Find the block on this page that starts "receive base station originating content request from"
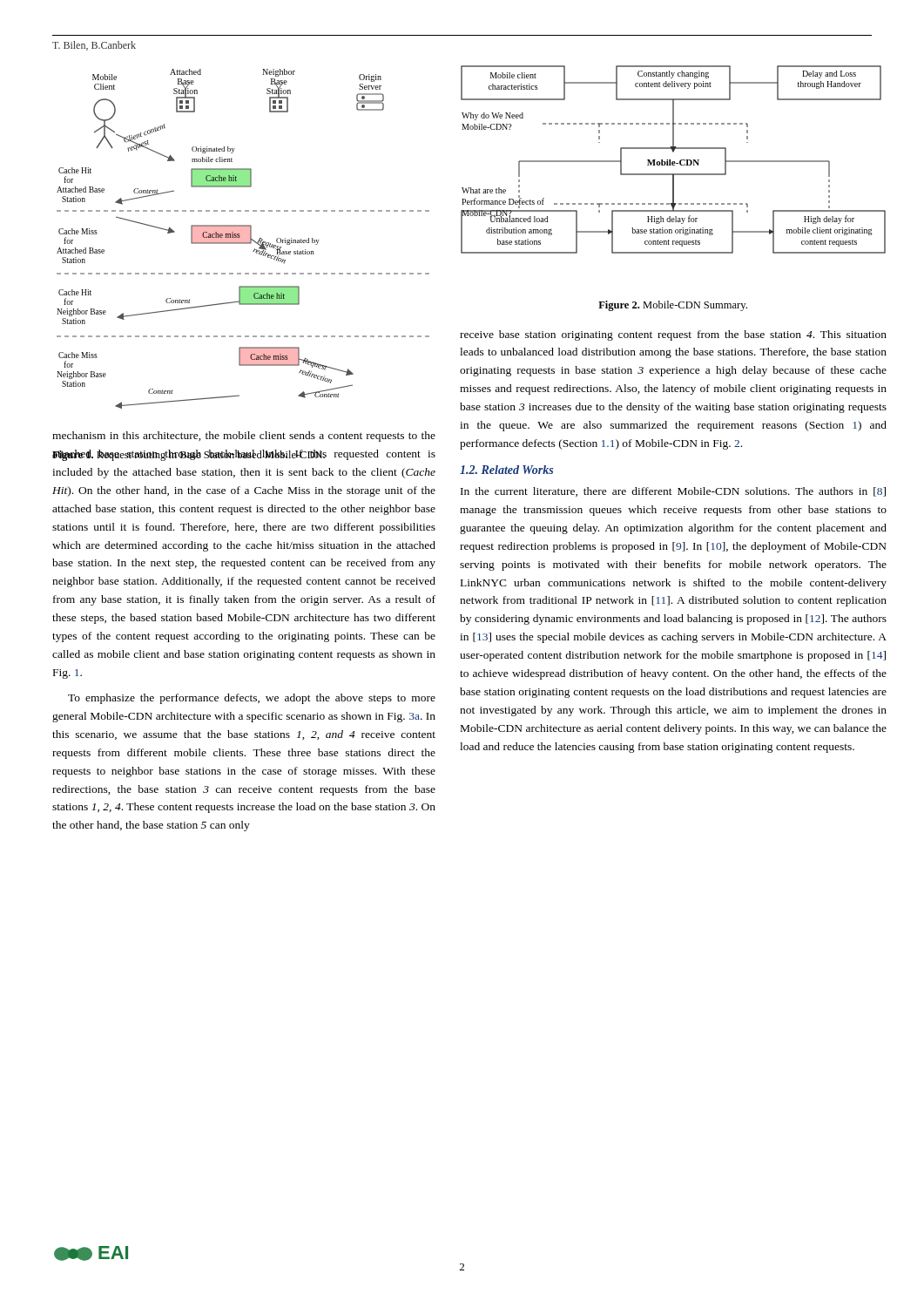The width and height of the screenshot is (924, 1307). click(673, 389)
